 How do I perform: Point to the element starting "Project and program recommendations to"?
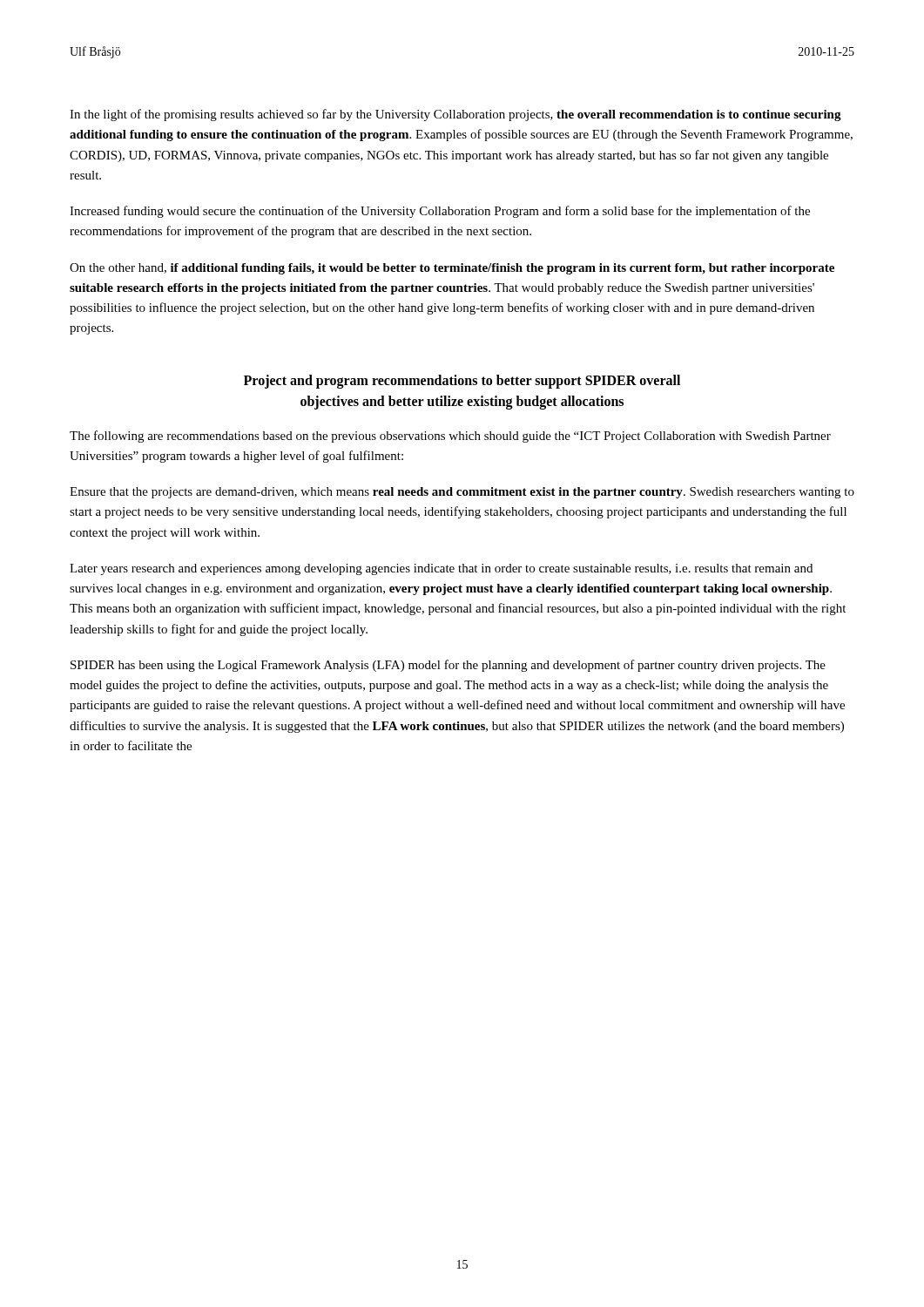462,390
